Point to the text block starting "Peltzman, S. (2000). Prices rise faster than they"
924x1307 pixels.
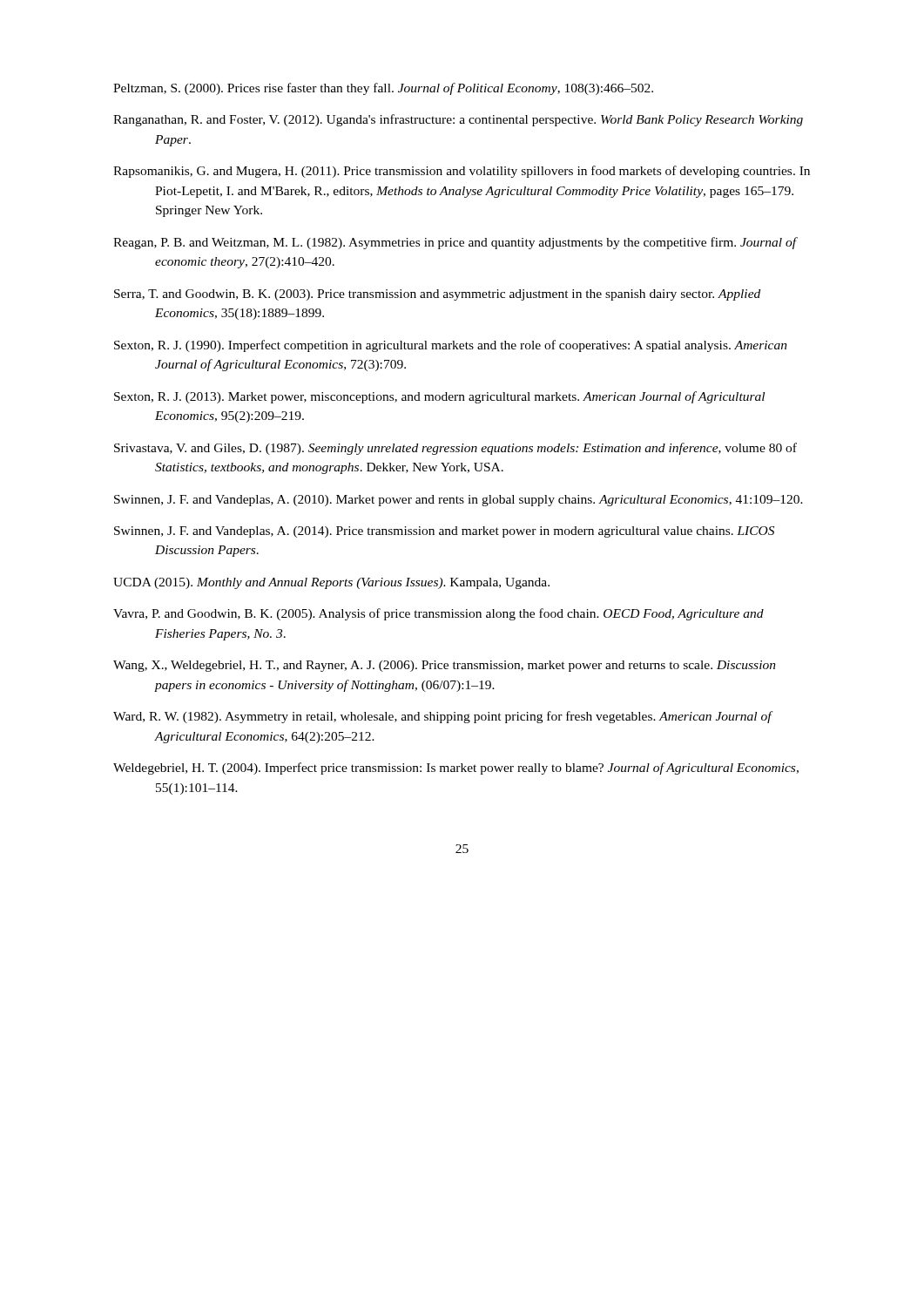(462, 88)
